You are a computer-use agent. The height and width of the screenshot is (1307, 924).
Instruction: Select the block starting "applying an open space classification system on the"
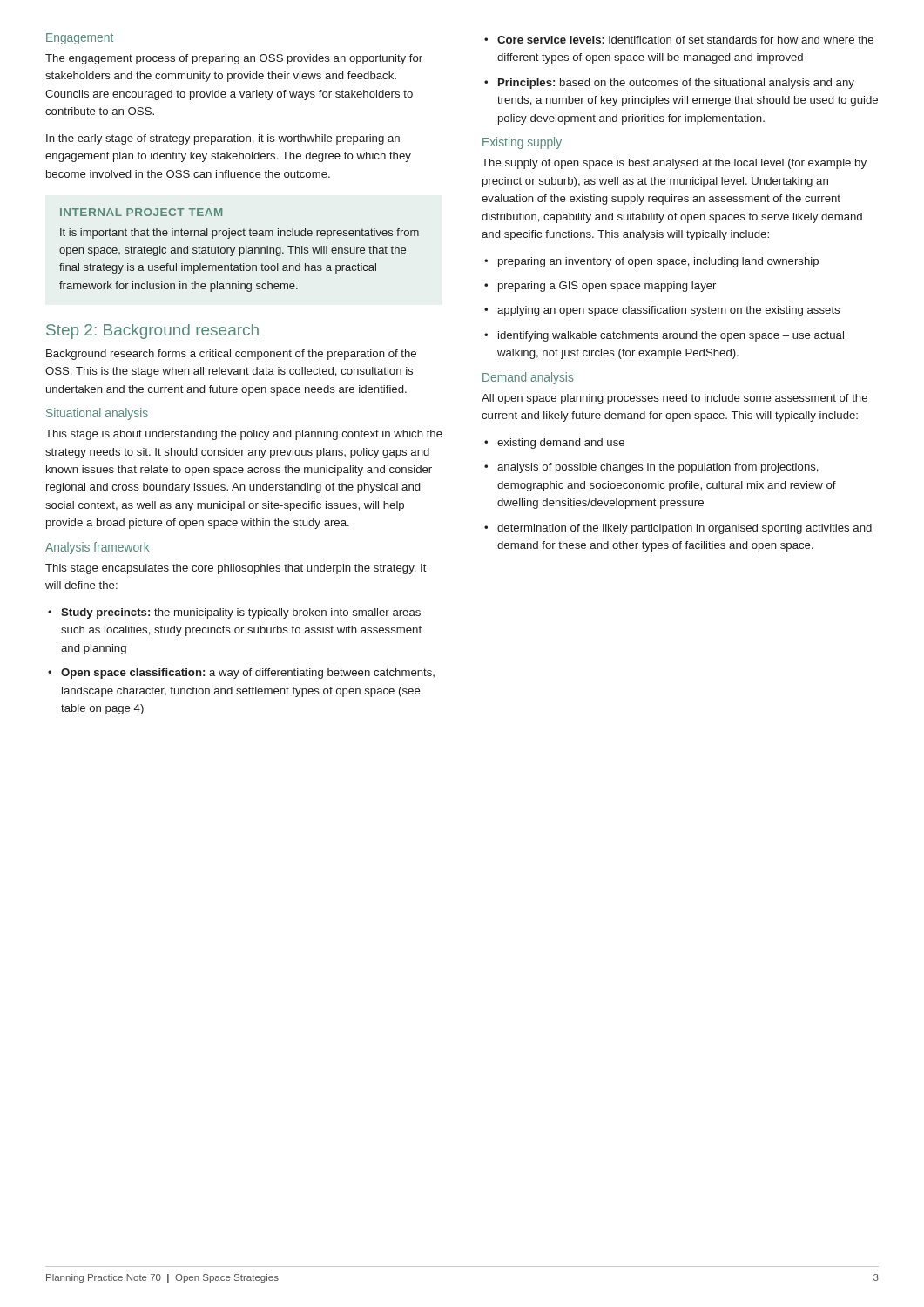pyautogui.click(x=669, y=310)
